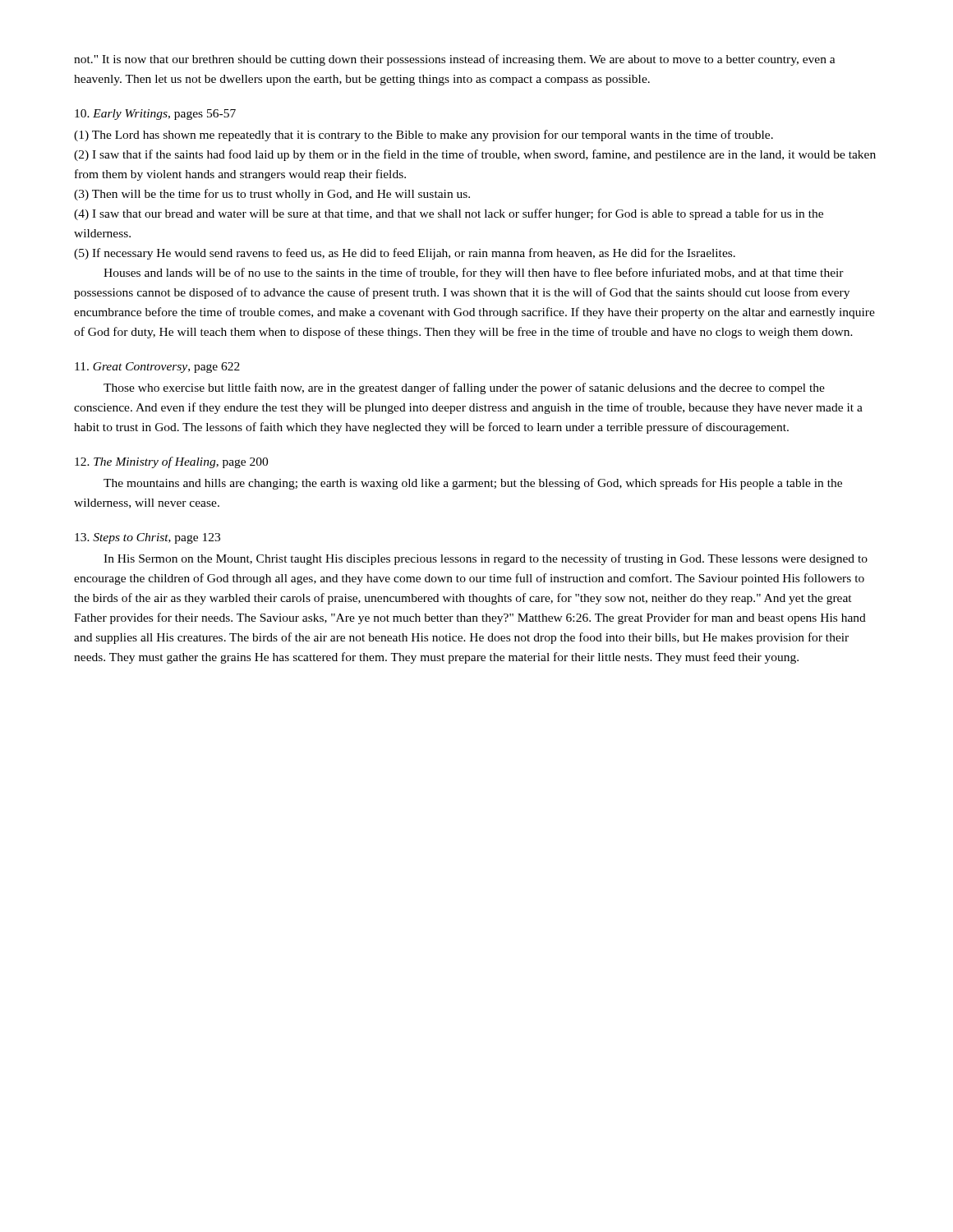
Task: Locate the text starting "Steps to Christ, page 123"
Action: pyautogui.click(x=476, y=597)
